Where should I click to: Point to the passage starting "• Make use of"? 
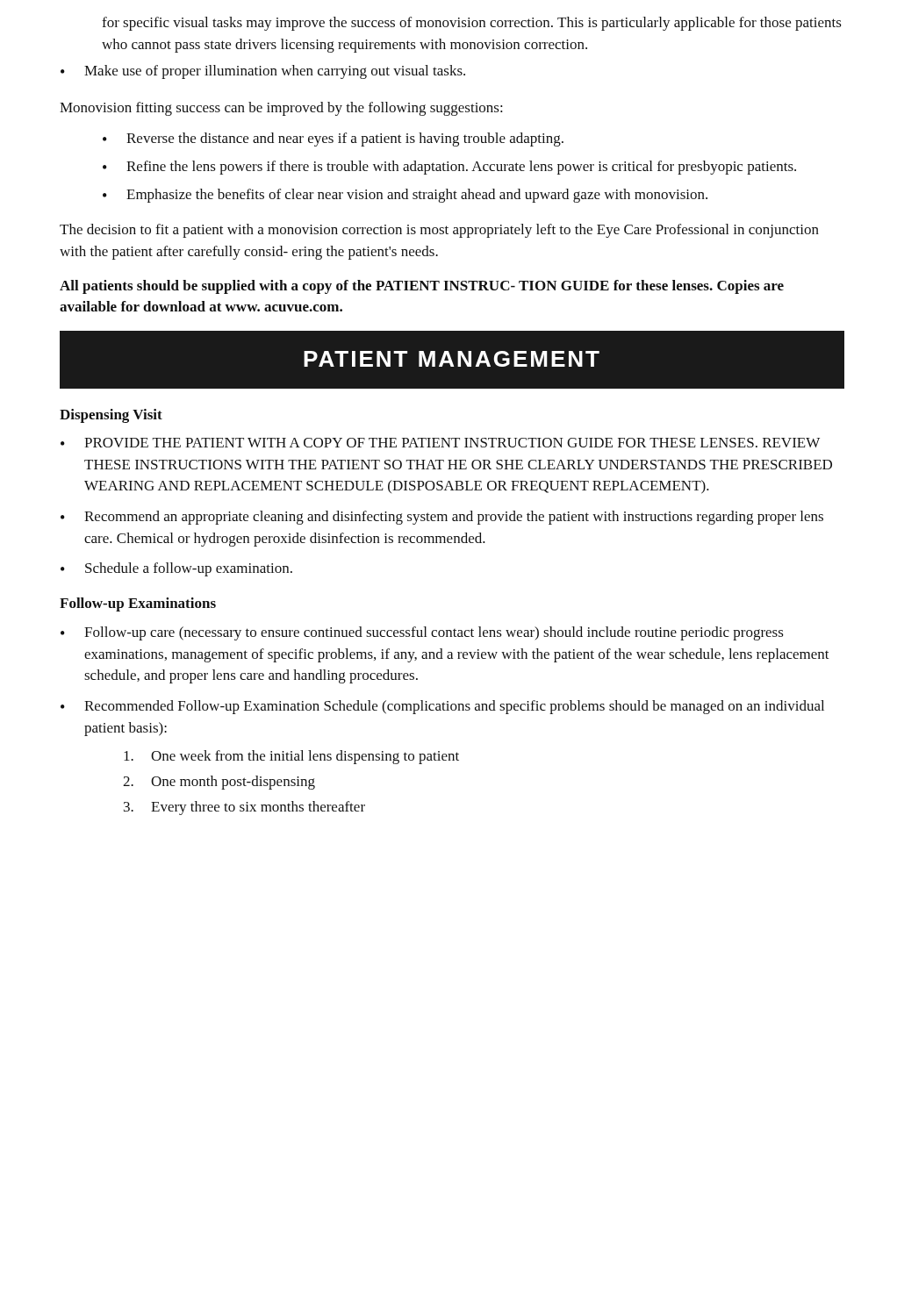pyautogui.click(x=452, y=72)
